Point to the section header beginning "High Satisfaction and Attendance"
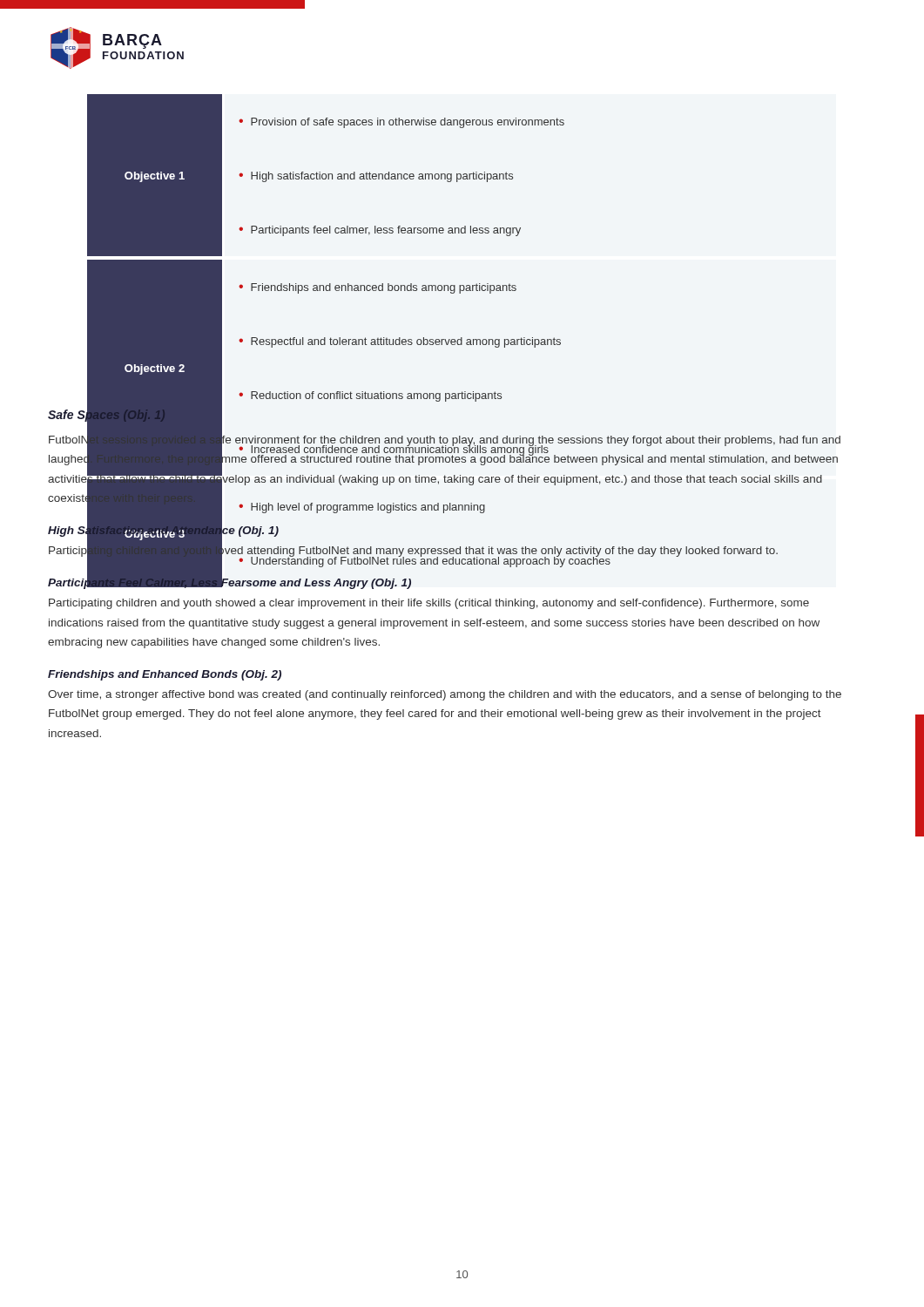The height and width of the screenshot is (1307, 924). [163, 531]
